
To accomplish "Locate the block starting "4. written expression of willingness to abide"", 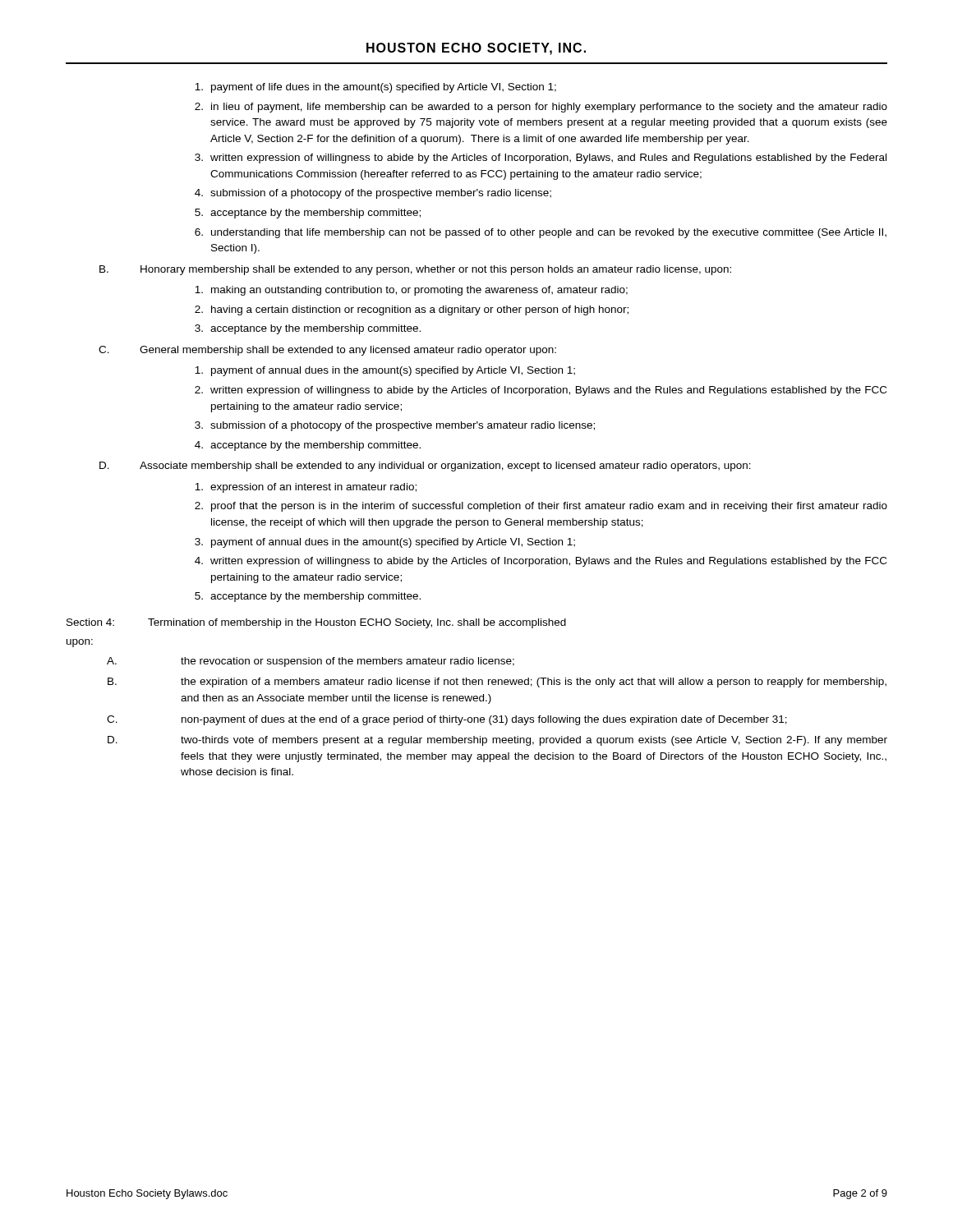I will click(x=530, y=569).
